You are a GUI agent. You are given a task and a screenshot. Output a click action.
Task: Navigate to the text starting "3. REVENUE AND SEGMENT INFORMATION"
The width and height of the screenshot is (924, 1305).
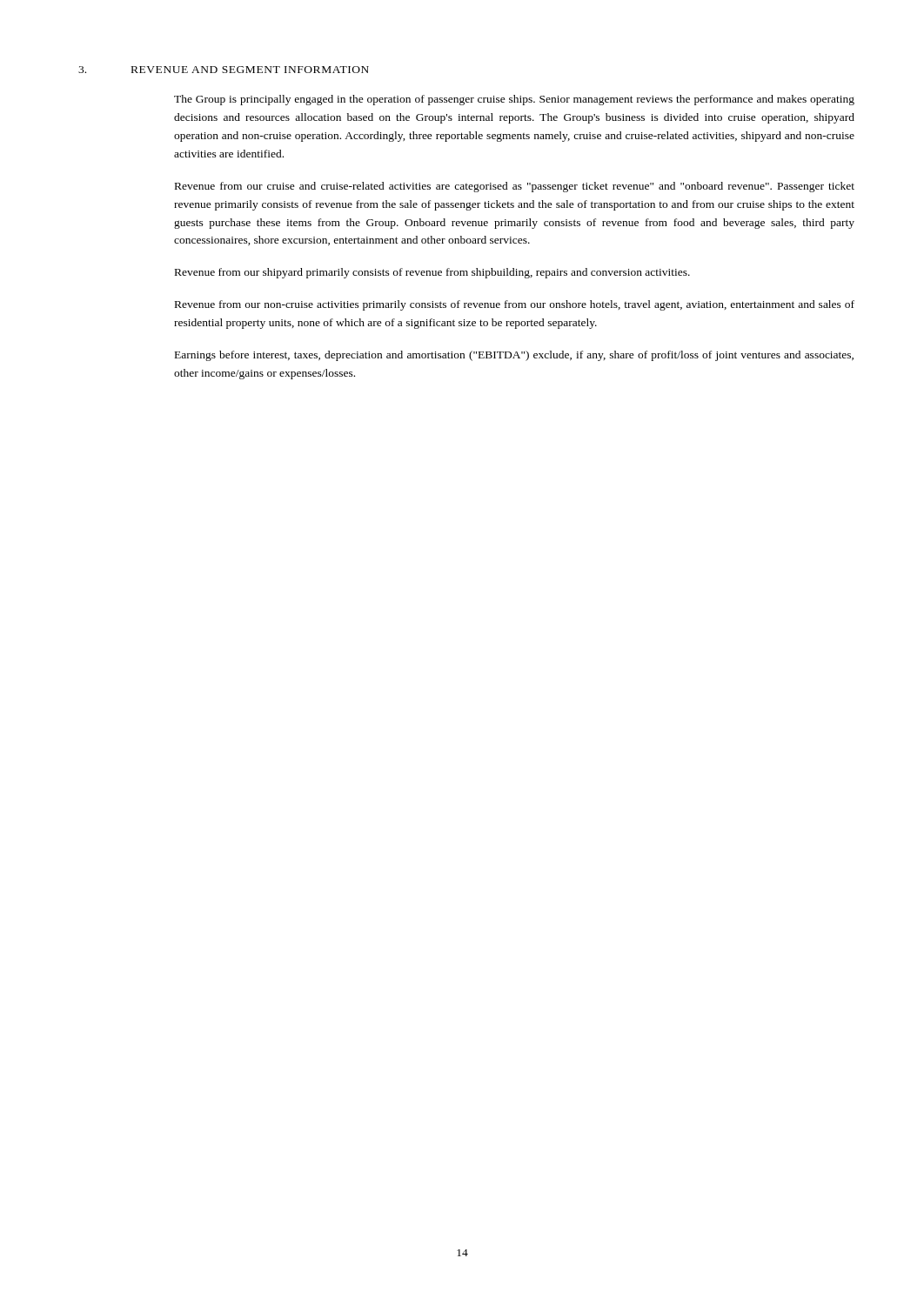(224, 70)
